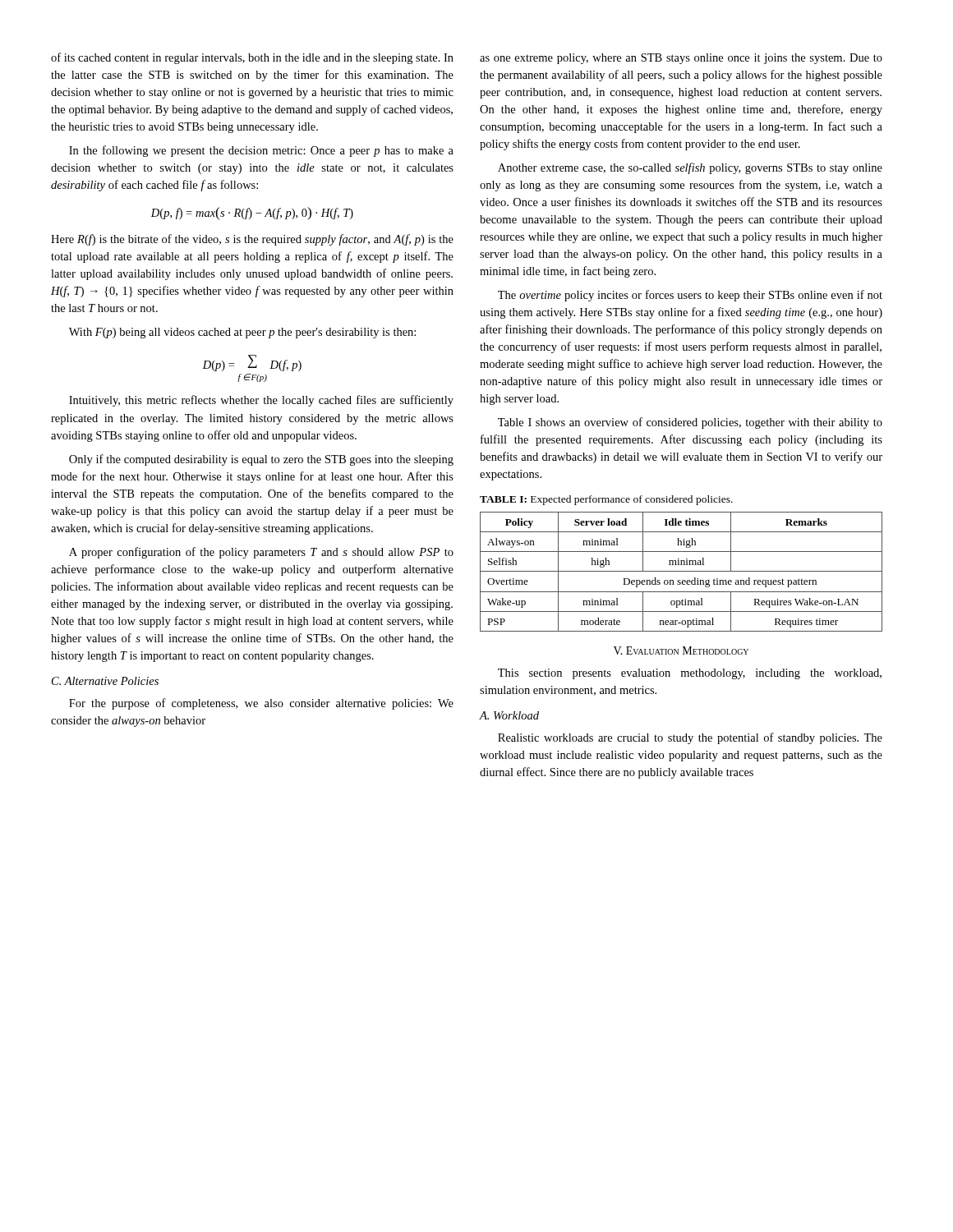Select the passage starting "V. Evaluation Methodology"
This screenshot has width=953, height=1232.
click(681, 651)
